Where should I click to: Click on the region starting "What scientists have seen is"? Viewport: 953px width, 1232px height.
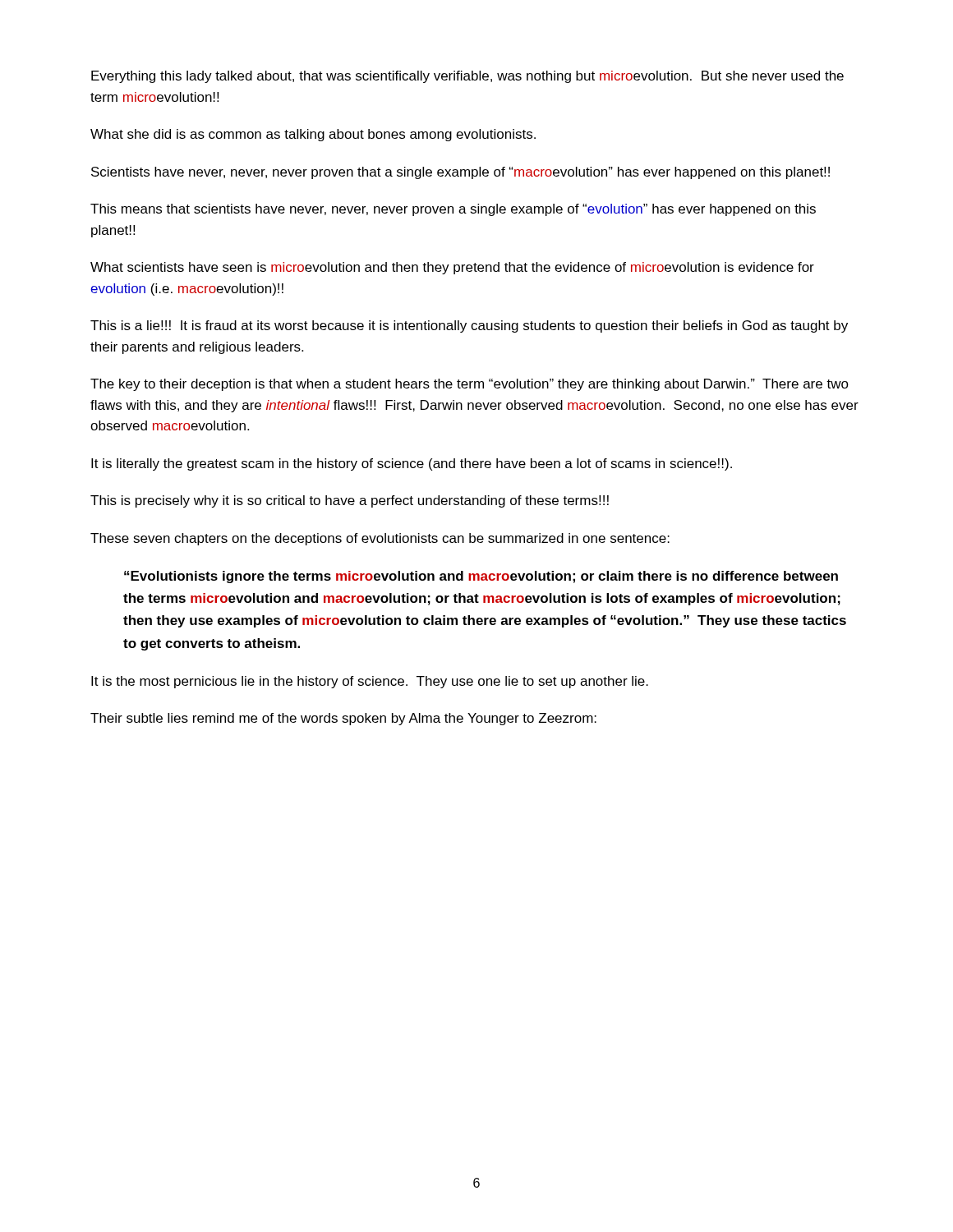(x=452, y=278)
